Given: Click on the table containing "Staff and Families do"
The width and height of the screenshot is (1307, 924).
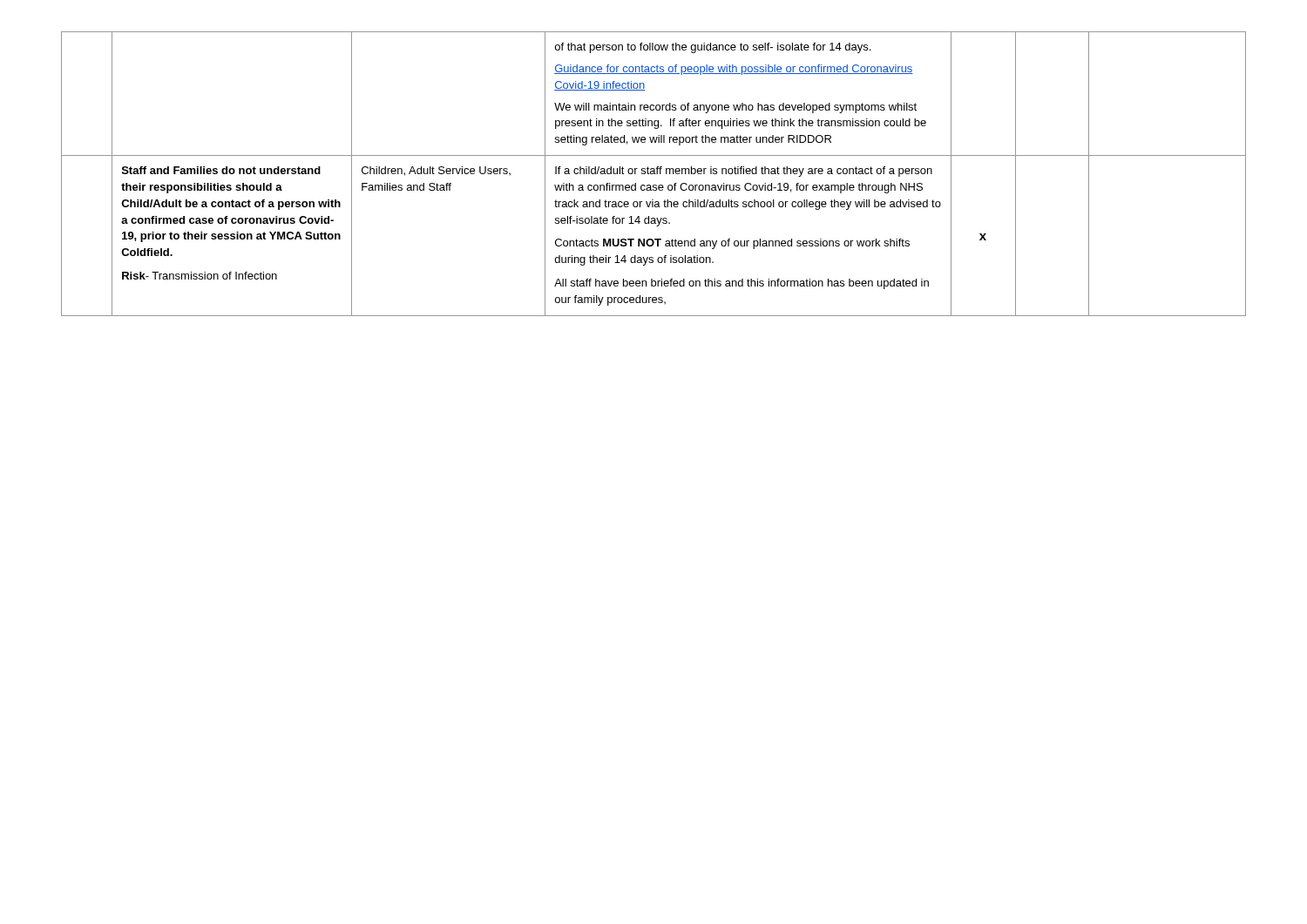Looking at the screenshot, I should [x=654, y=166].
